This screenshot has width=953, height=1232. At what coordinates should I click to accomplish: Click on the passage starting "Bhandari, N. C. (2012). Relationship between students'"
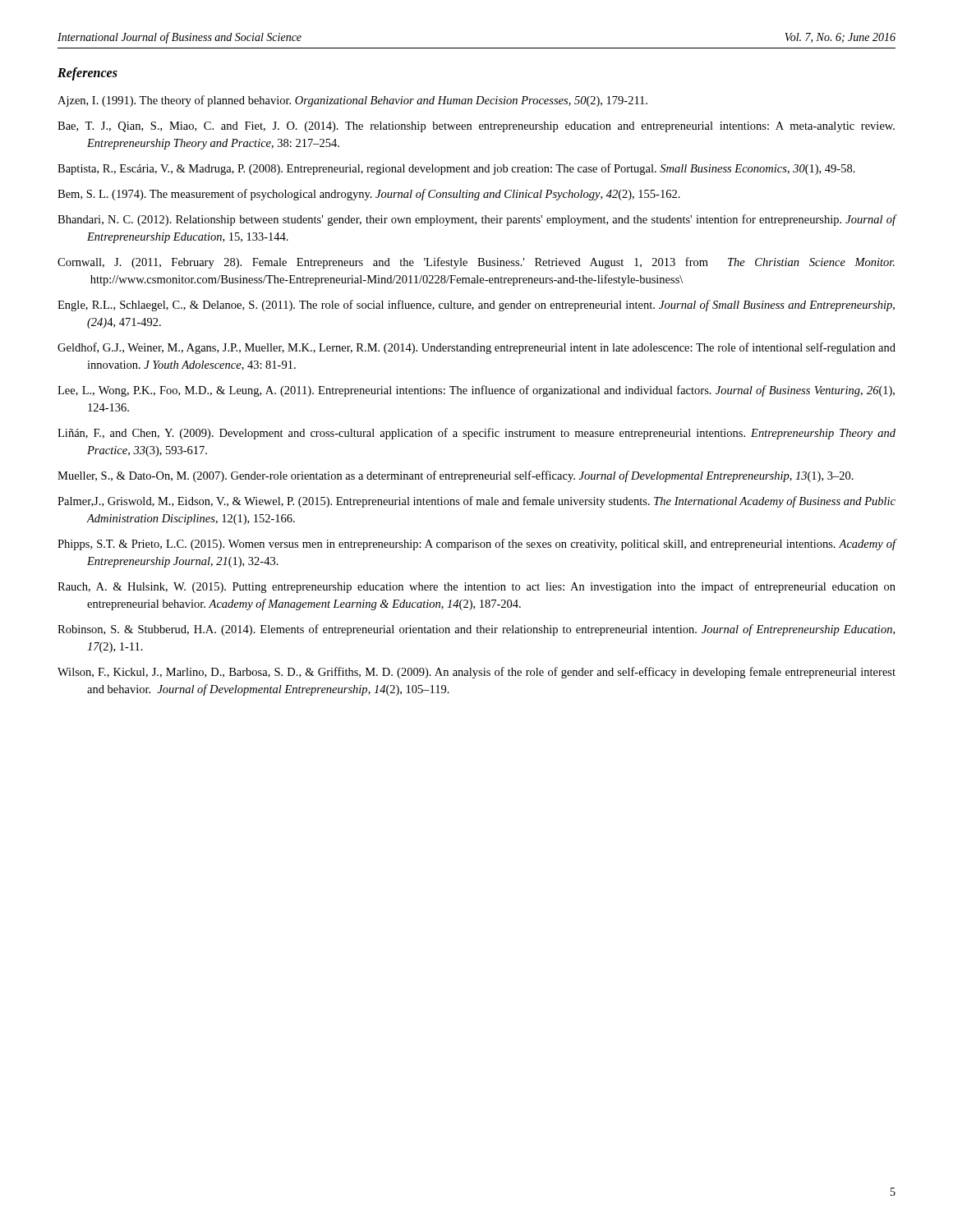click(476, 228)
